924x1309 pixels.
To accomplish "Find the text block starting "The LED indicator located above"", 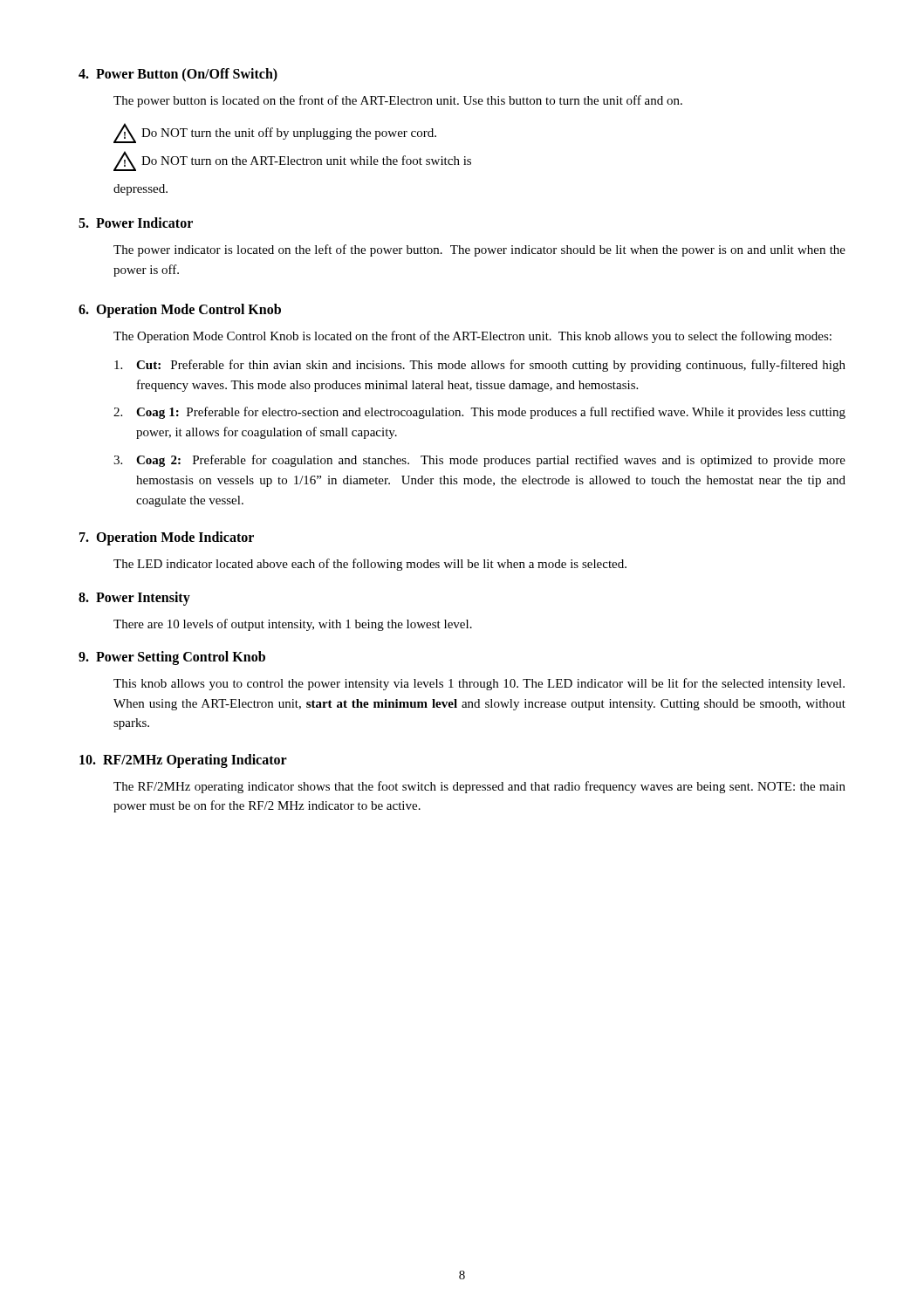I will pyautogui.click(x=370, y=564).
